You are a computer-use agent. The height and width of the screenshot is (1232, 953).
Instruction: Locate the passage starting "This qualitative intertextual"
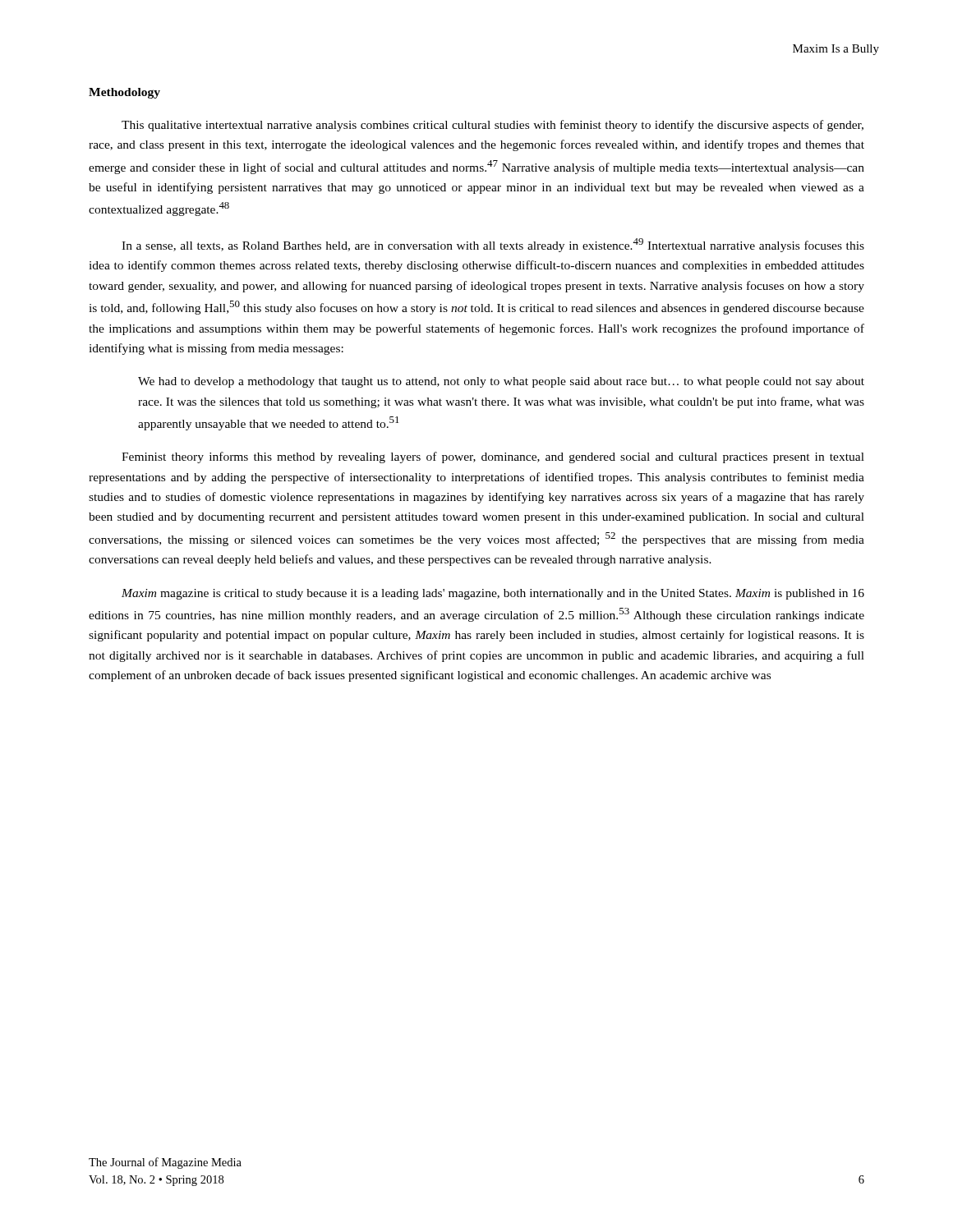pos(476,167)
